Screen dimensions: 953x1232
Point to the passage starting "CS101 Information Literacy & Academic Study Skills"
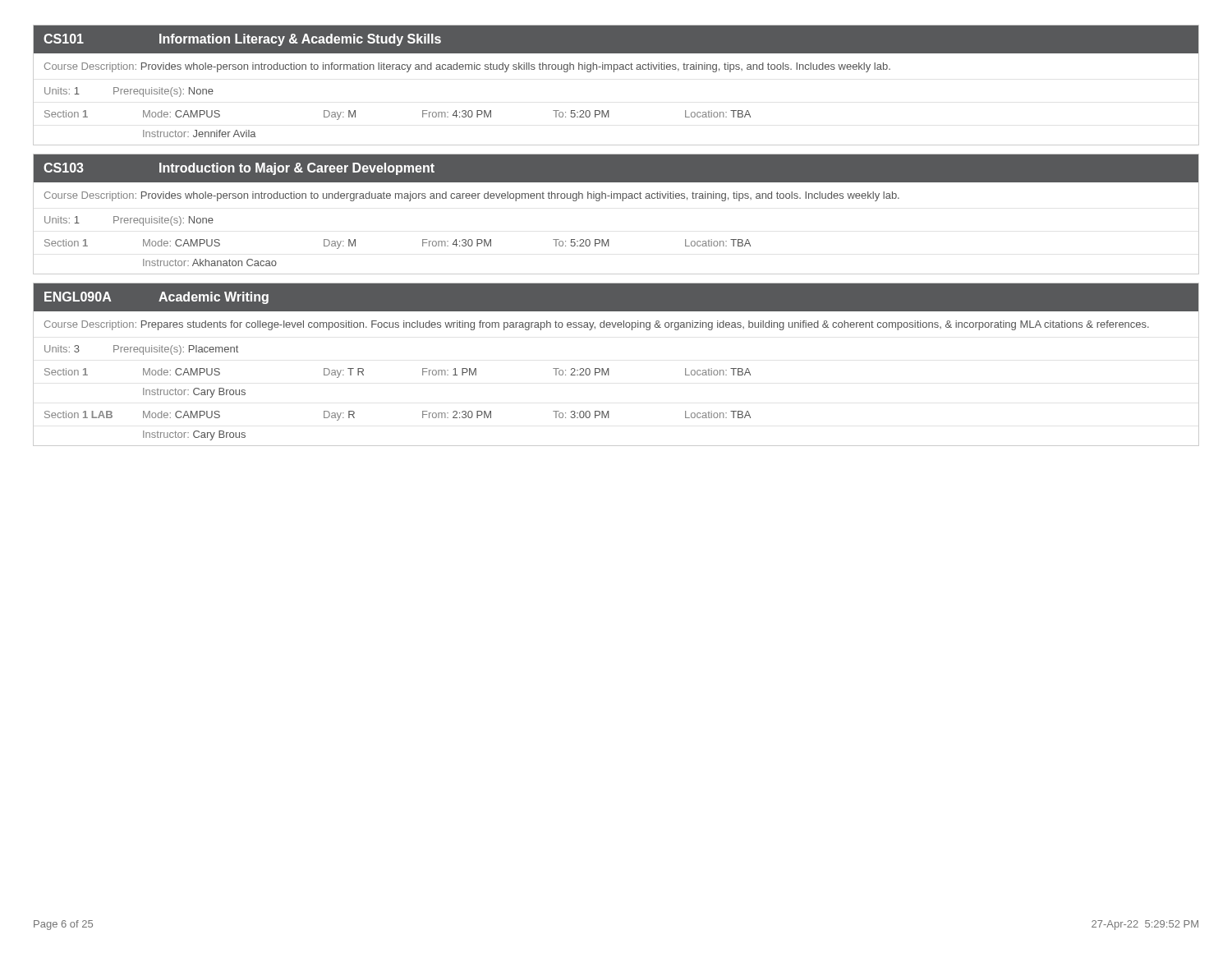pos(616,85)
